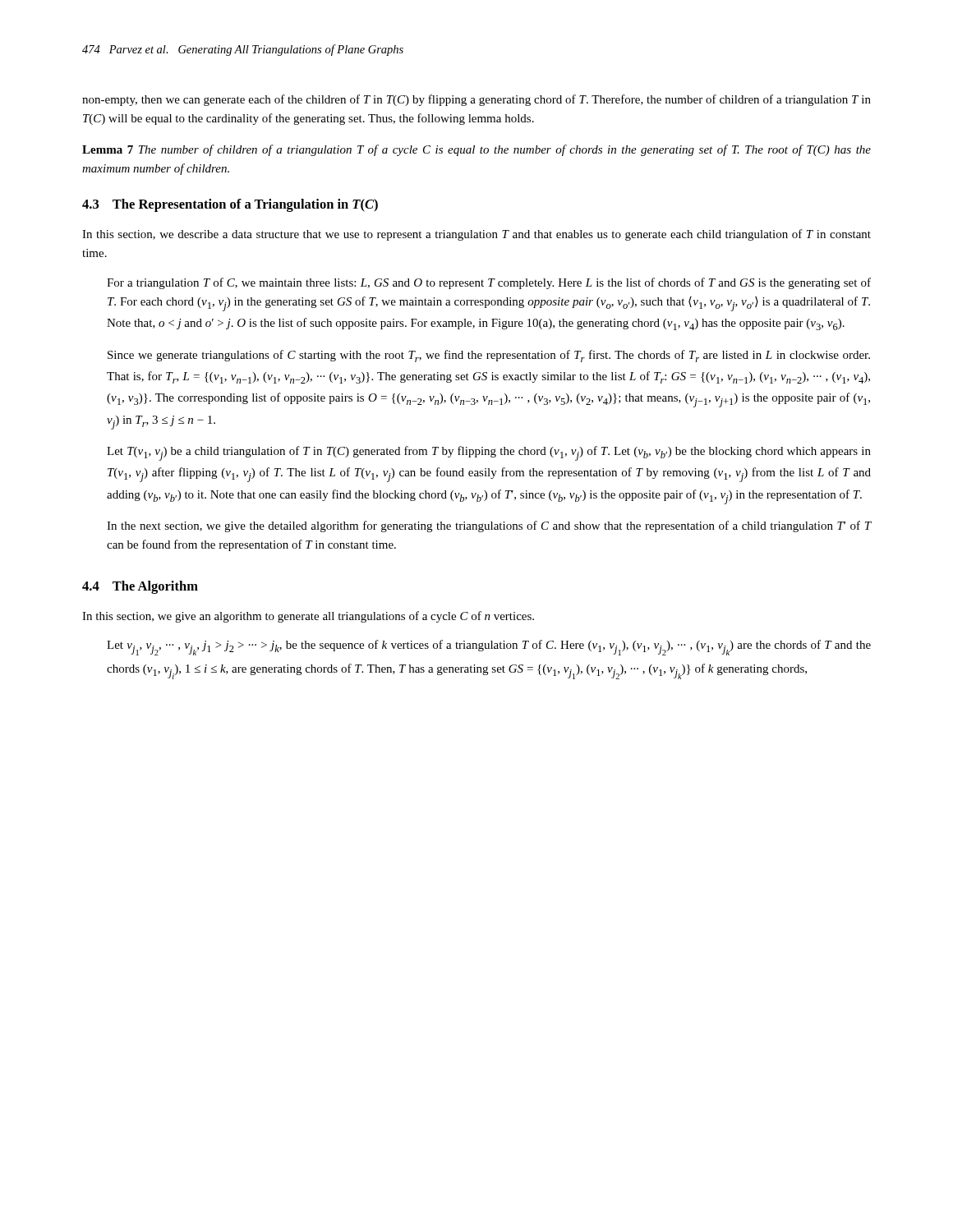
Task: Point to the text block starting "In the next"
Action: coord(489,536)
